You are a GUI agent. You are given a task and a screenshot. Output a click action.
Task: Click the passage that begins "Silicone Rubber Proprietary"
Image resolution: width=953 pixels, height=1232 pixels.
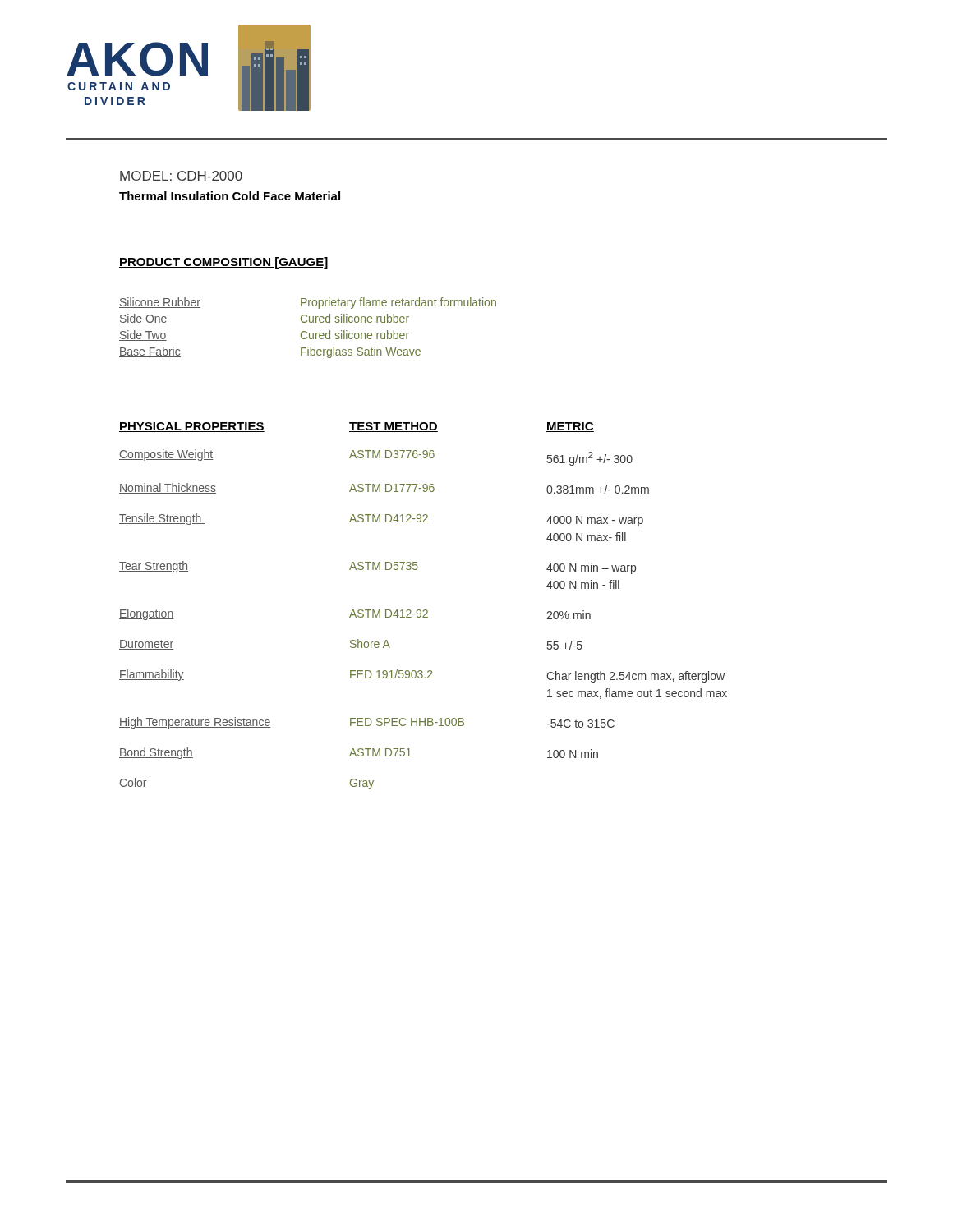tap(308, 302)
